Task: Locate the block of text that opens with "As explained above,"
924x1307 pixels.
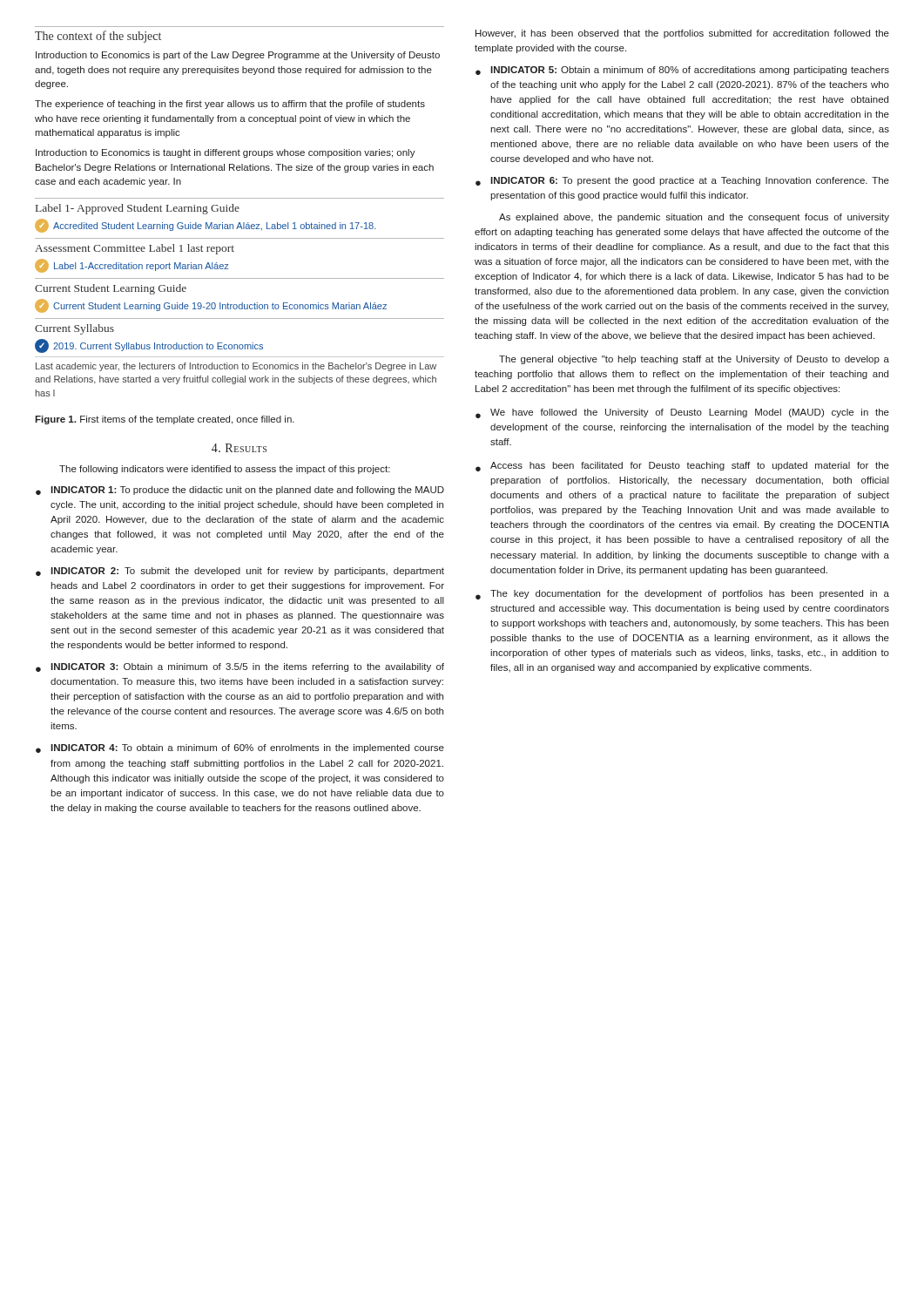Action: (x=682, y=276)
